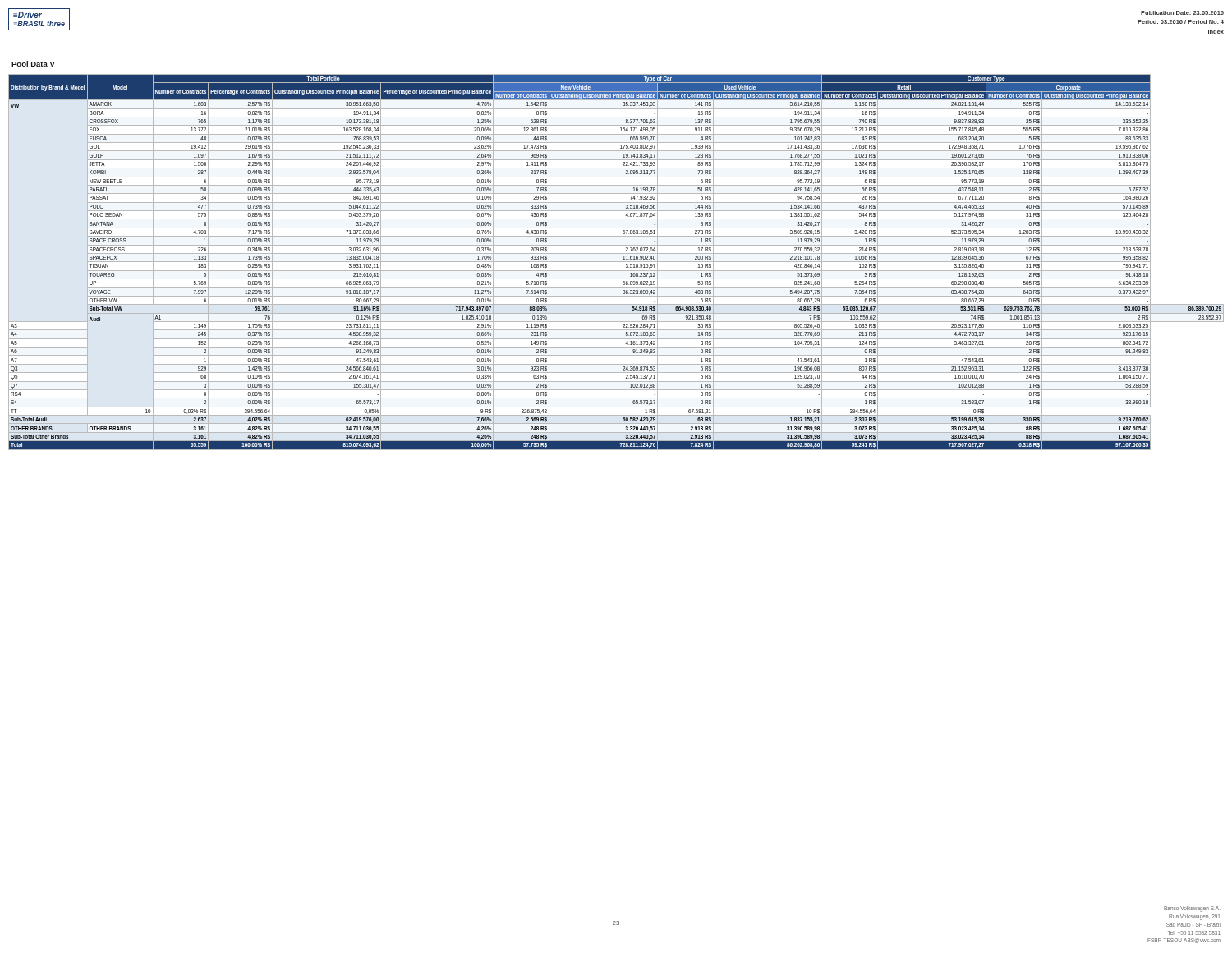Find the text starting "Pool Data V"
1232x953 pixels.
tap(33, 64)
